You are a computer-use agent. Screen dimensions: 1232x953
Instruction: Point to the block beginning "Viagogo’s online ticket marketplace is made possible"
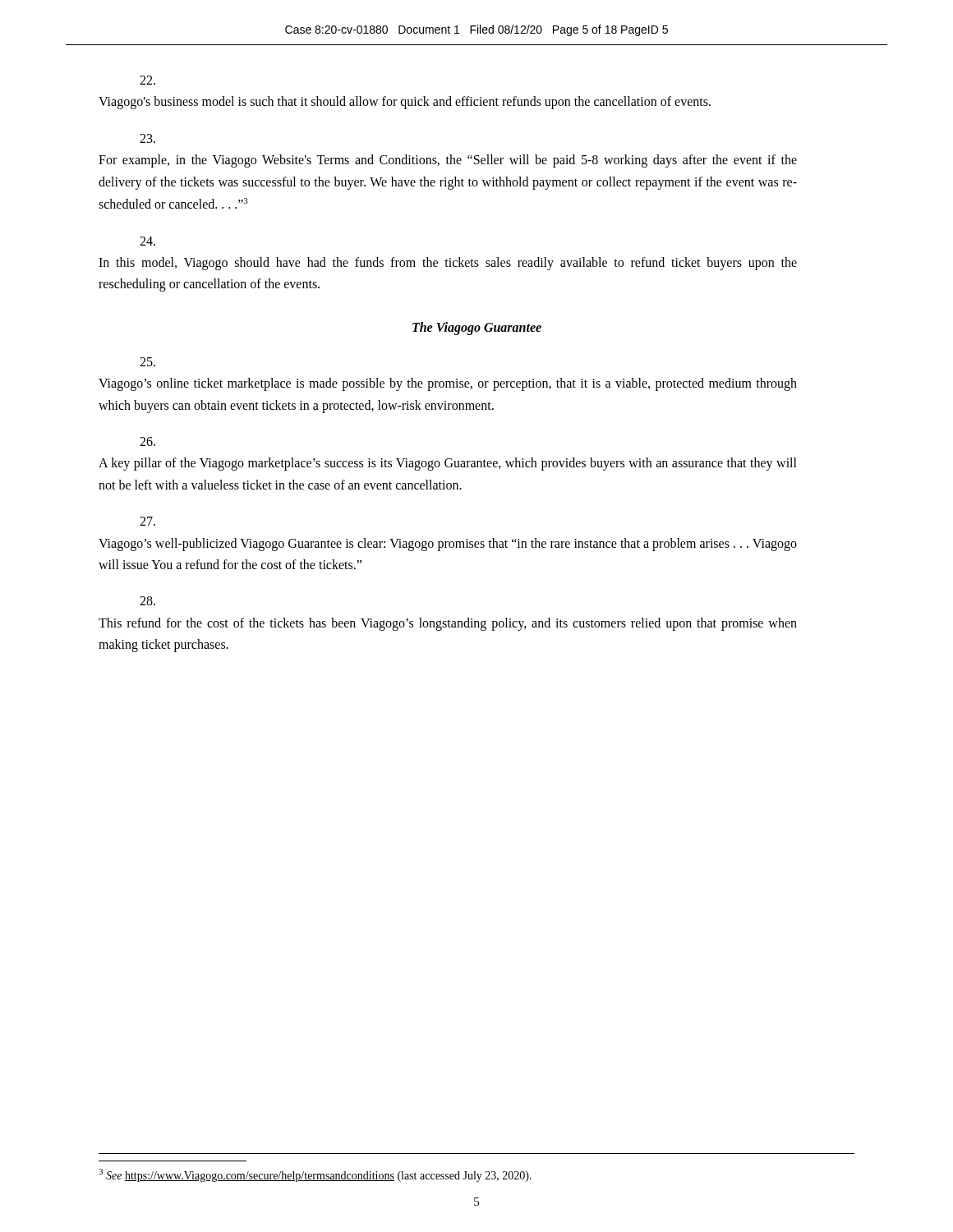[448, 384]
